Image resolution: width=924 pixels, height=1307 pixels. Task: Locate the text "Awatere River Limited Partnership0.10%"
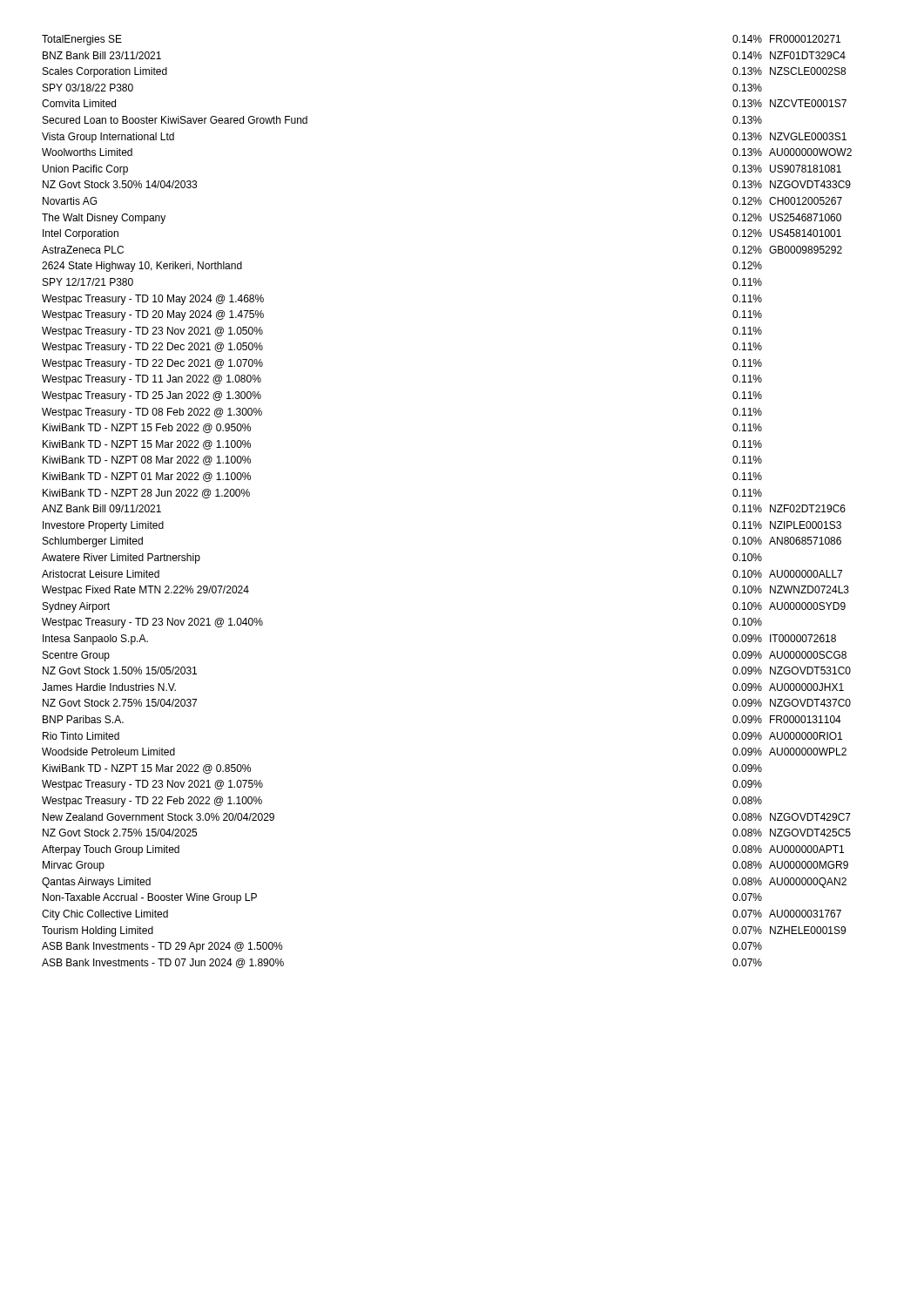click(x=122, y=558)
